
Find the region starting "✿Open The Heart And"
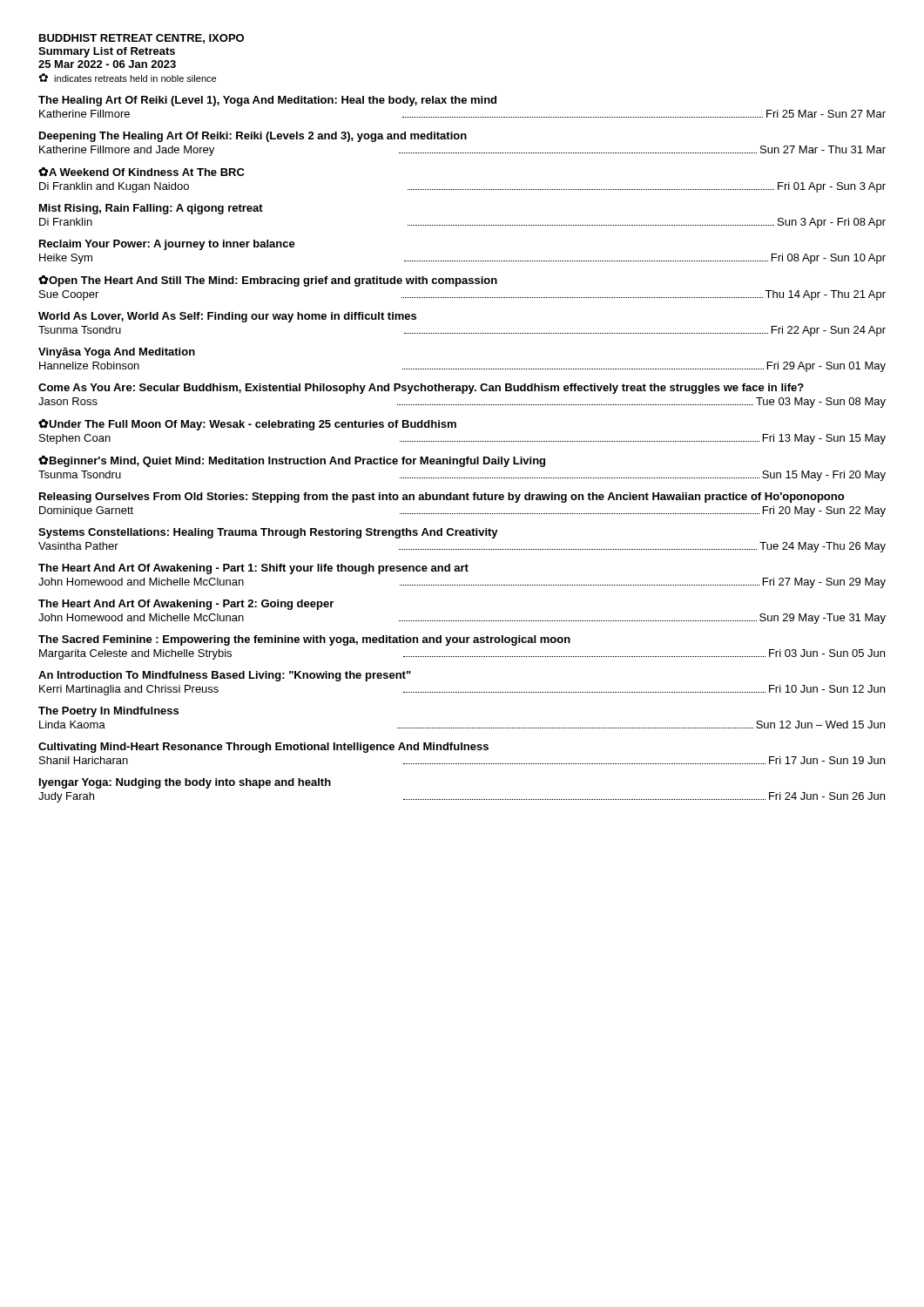pos(462,287)
